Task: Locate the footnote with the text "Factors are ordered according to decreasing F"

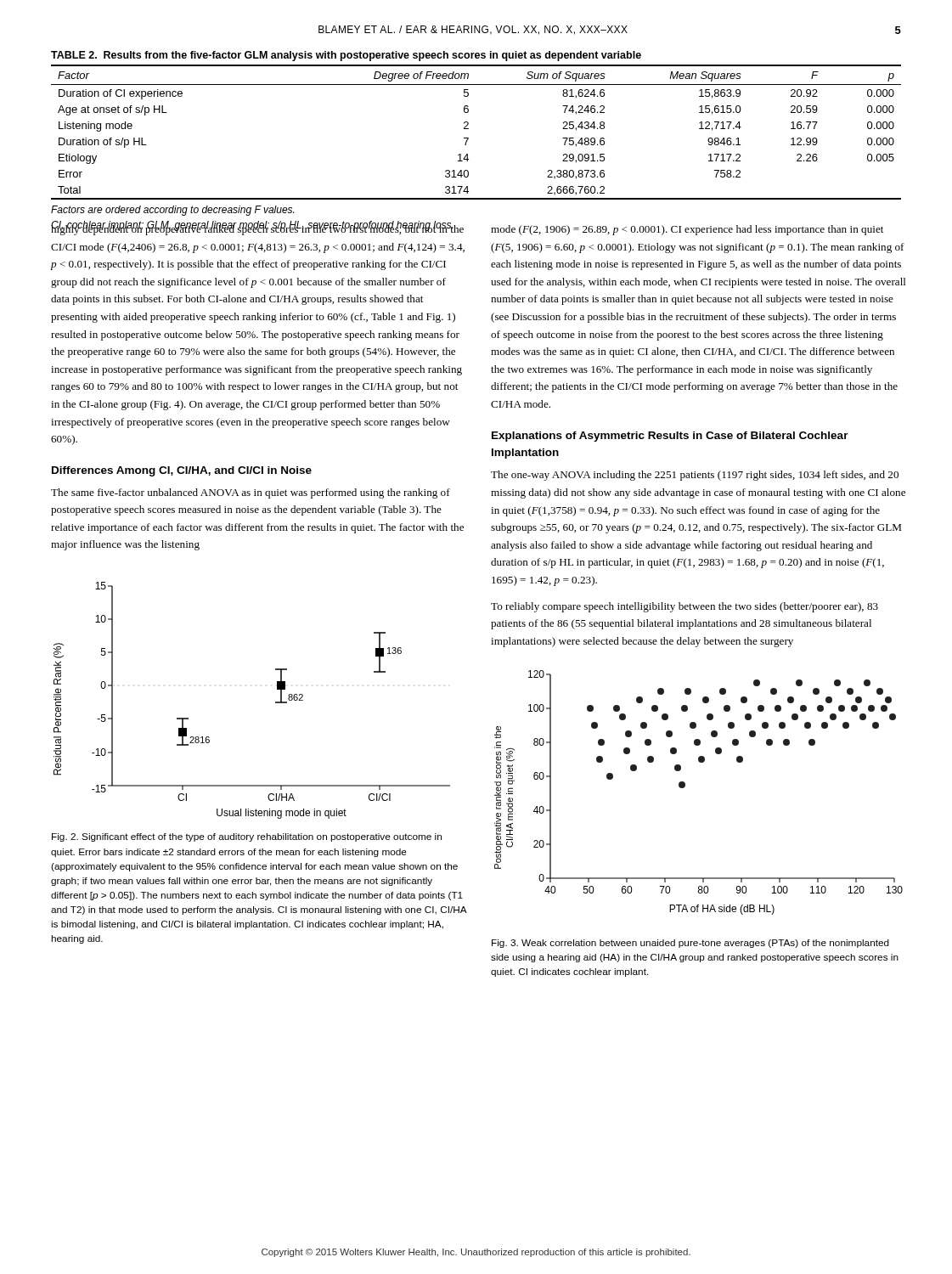Action: pos(253,217)
